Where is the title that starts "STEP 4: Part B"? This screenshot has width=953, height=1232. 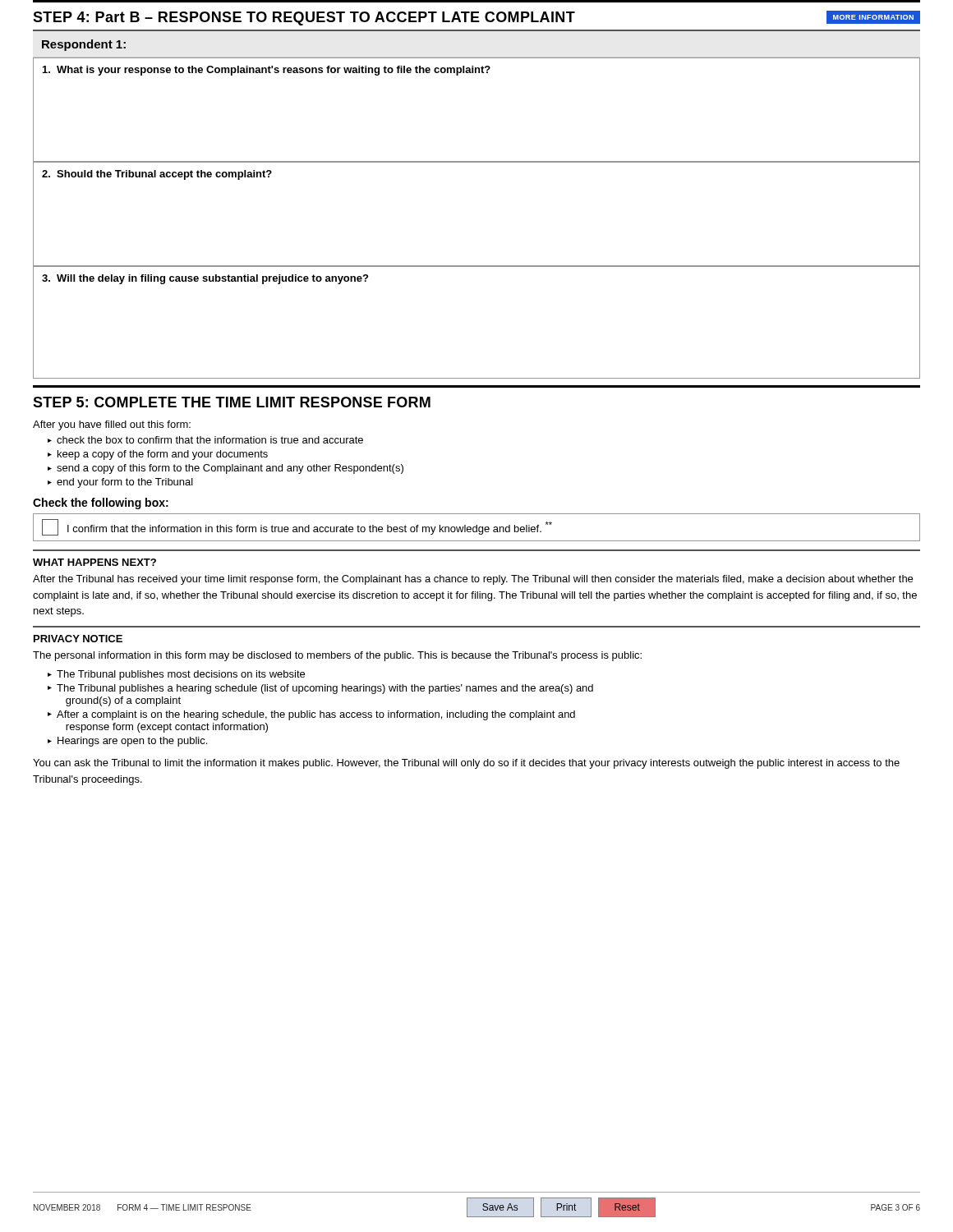476,18
